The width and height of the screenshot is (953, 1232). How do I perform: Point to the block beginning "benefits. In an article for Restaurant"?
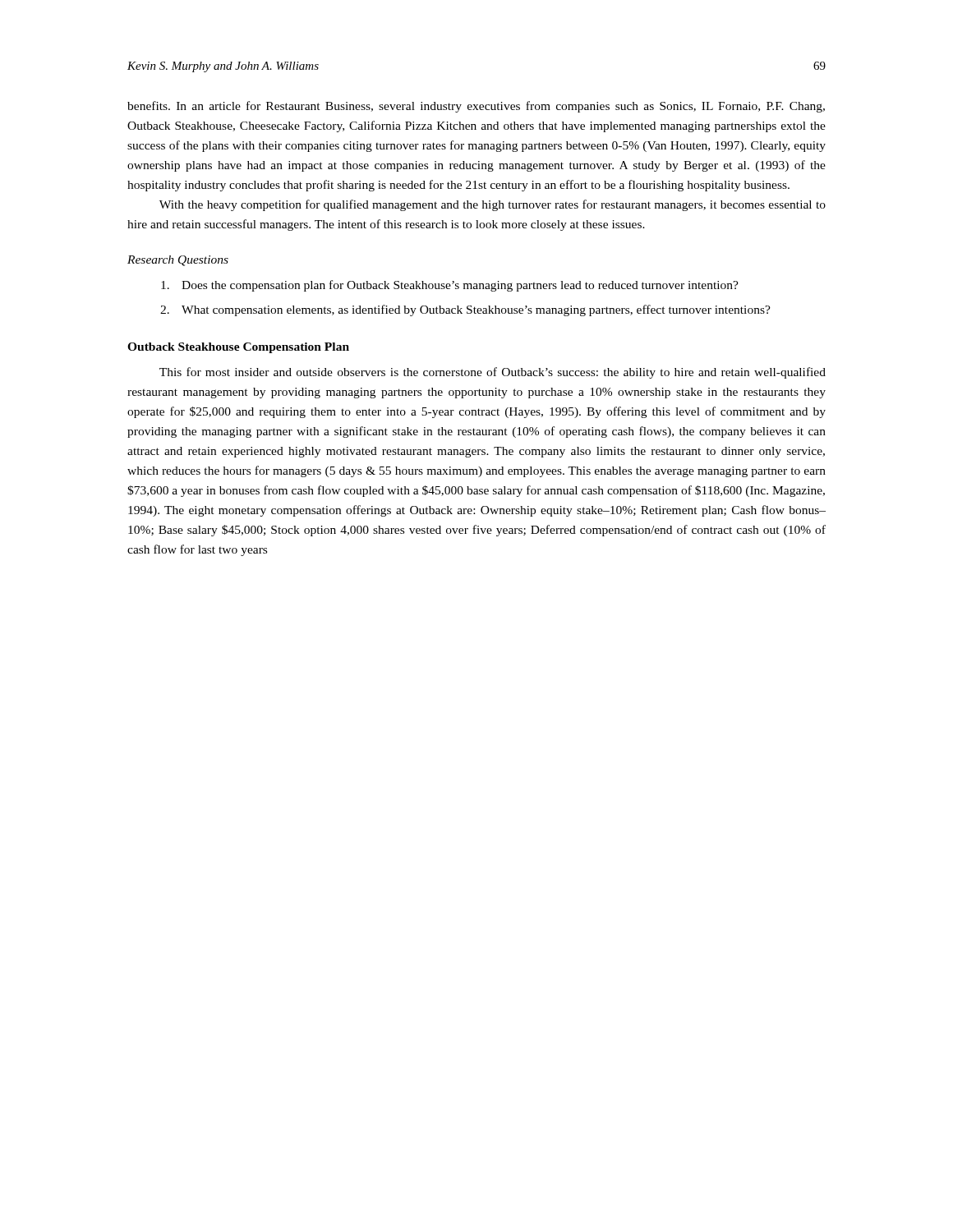click(476, 145)
